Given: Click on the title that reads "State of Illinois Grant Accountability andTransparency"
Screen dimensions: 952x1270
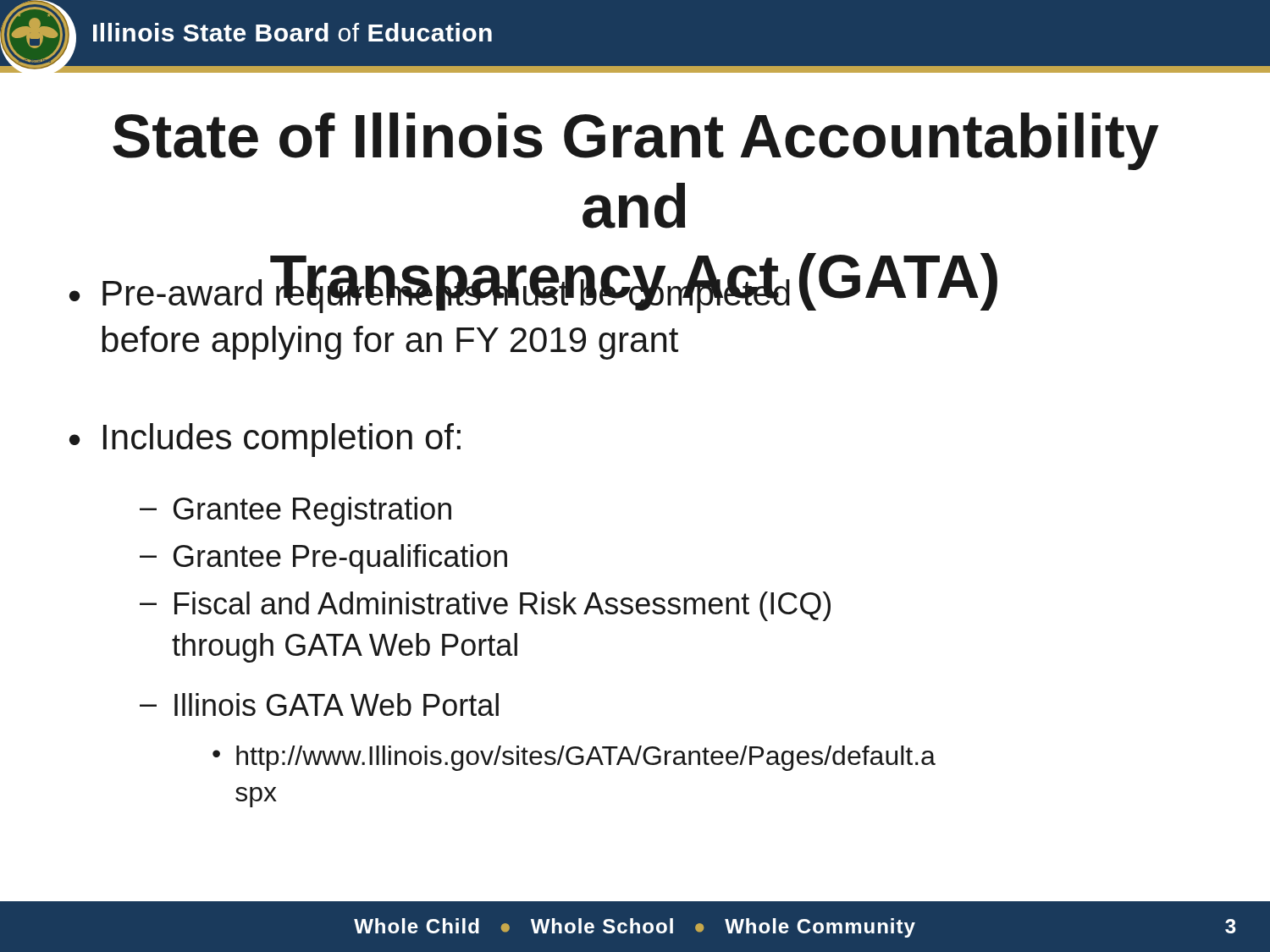Looking at the screenshot, I should click(635, 207).
